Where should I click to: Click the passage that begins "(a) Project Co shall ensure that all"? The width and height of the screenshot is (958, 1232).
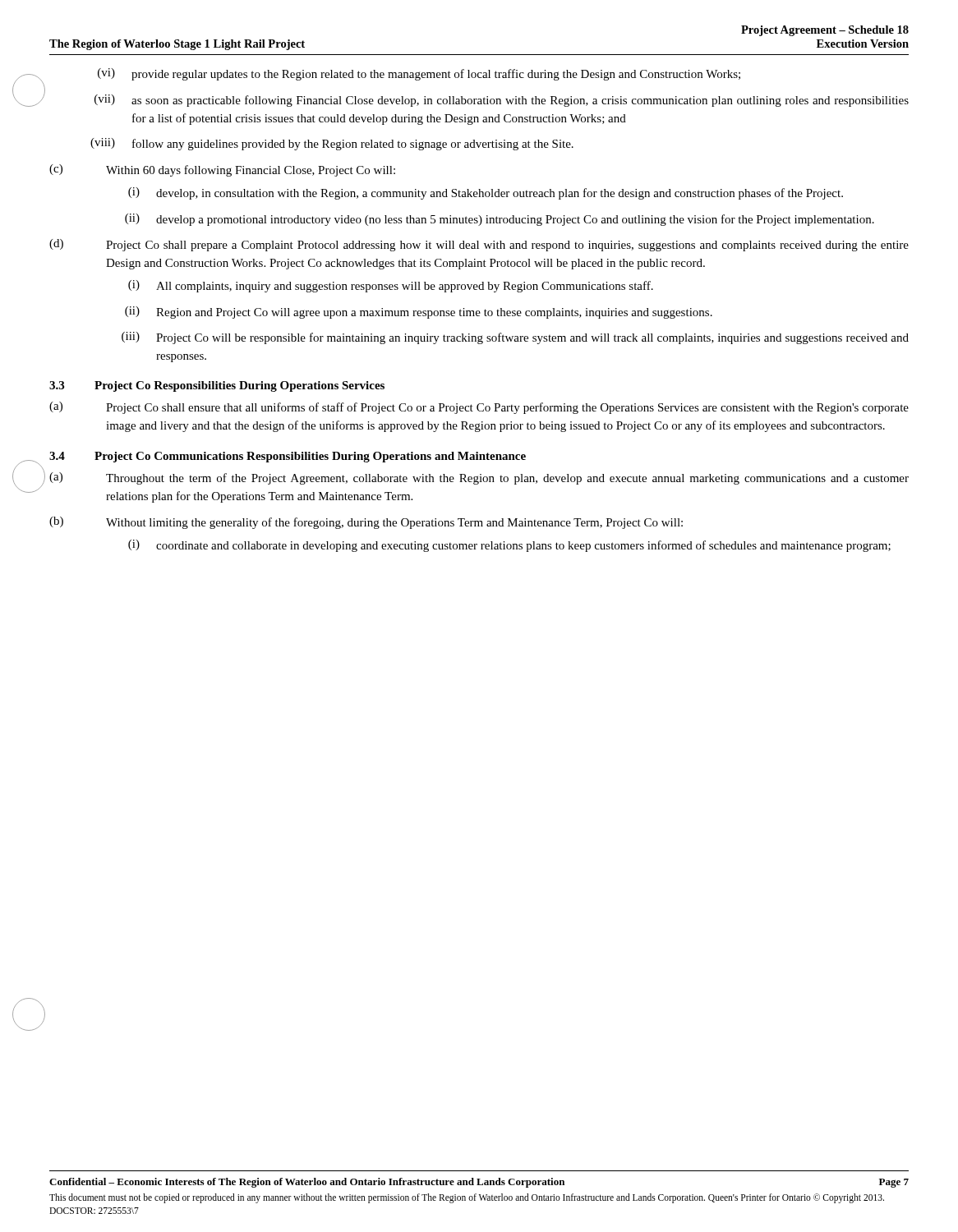[479, 417]
